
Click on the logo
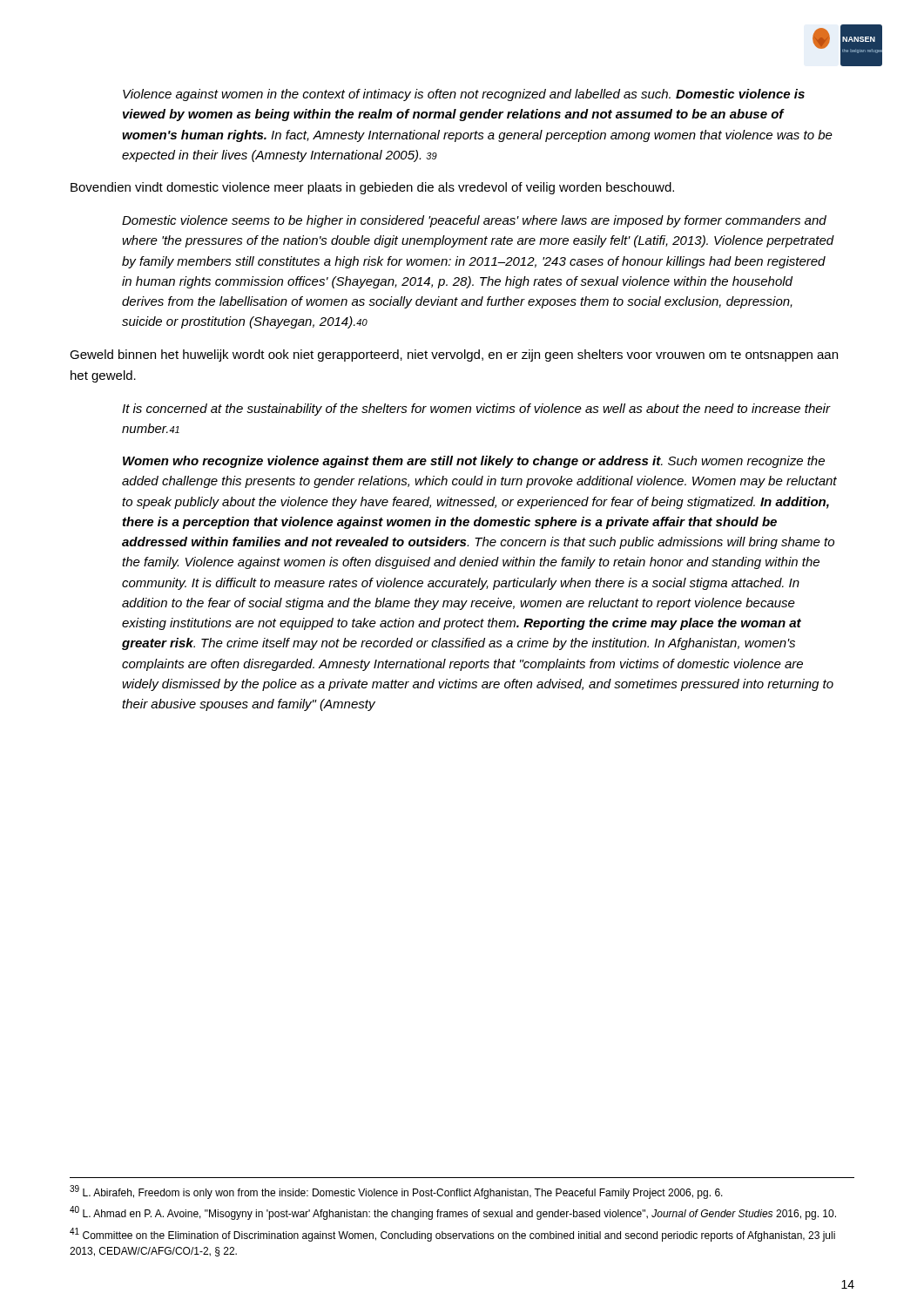843,45
